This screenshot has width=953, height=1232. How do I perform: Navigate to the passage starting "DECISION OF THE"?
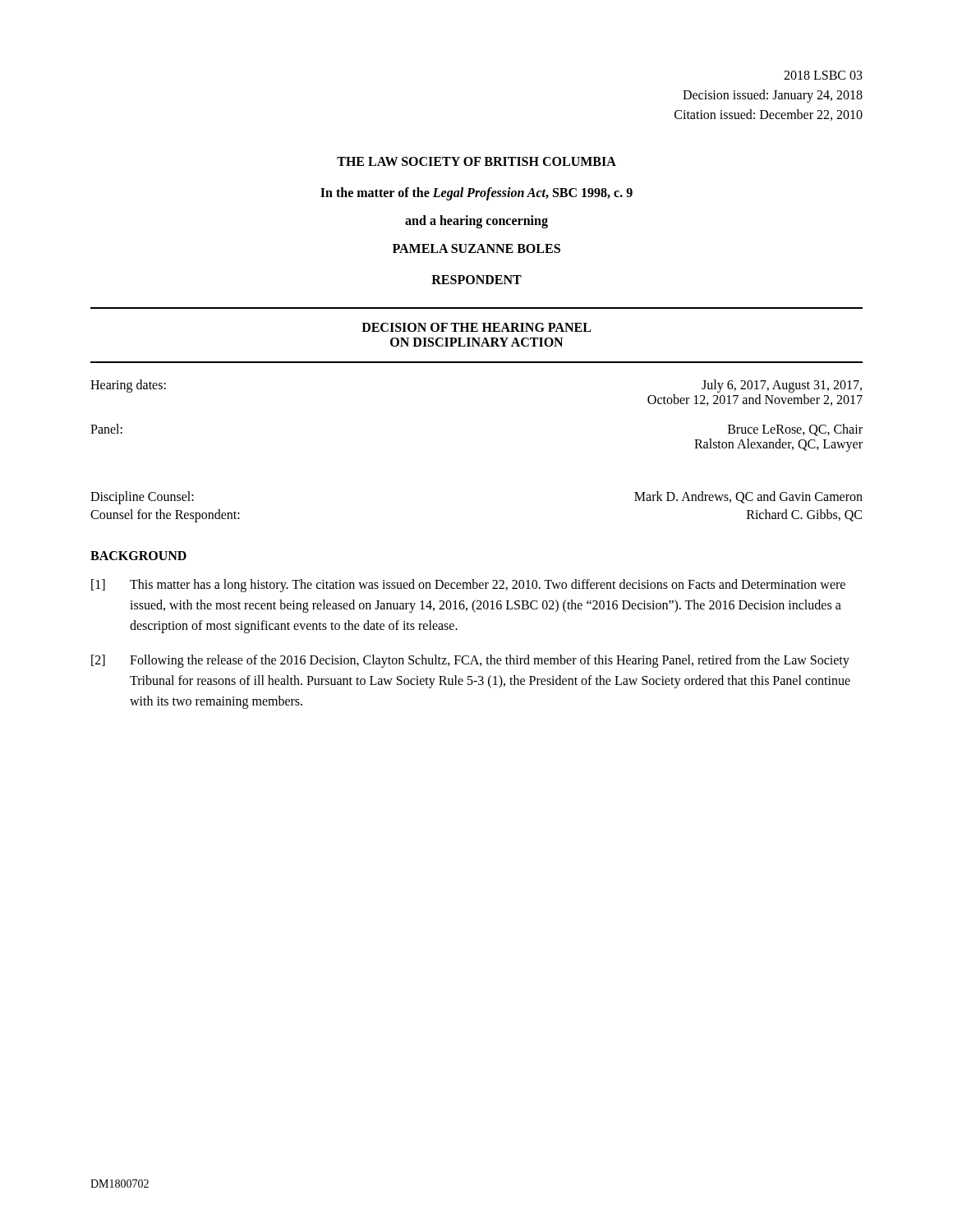[476, 335]
